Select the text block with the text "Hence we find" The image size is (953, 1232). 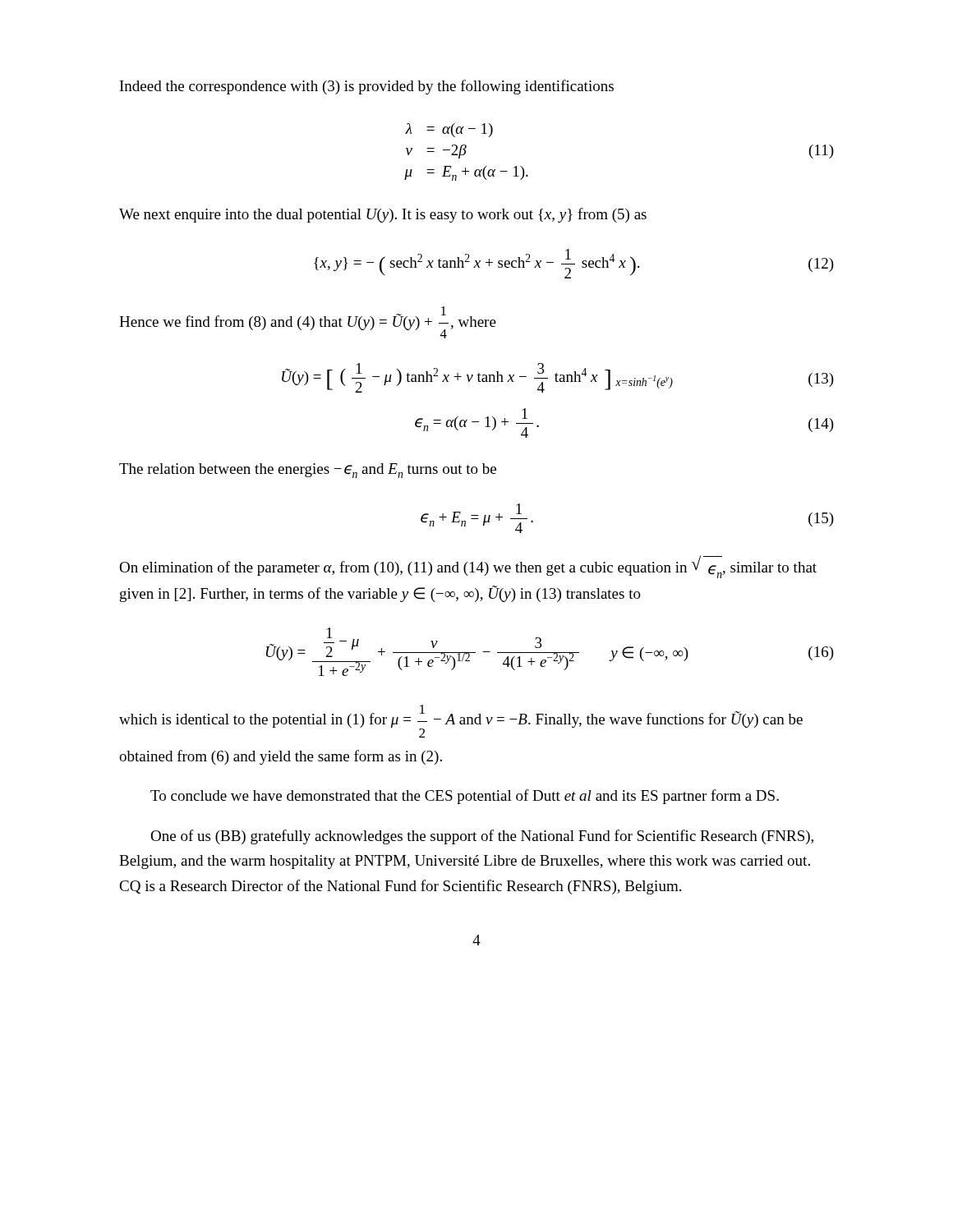pos(308,323)
